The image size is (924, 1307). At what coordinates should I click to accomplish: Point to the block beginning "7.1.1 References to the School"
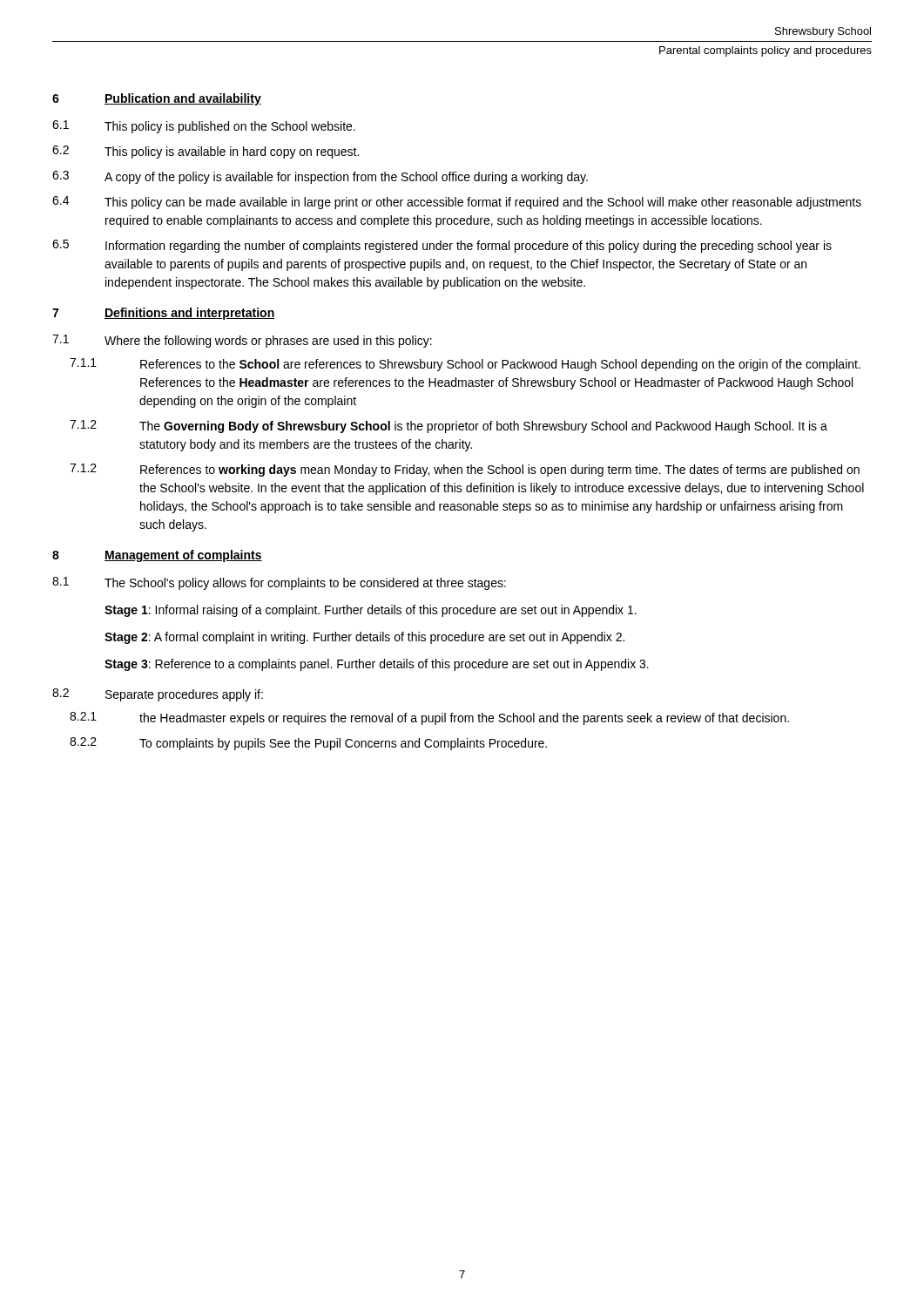[x=462, y=383]
